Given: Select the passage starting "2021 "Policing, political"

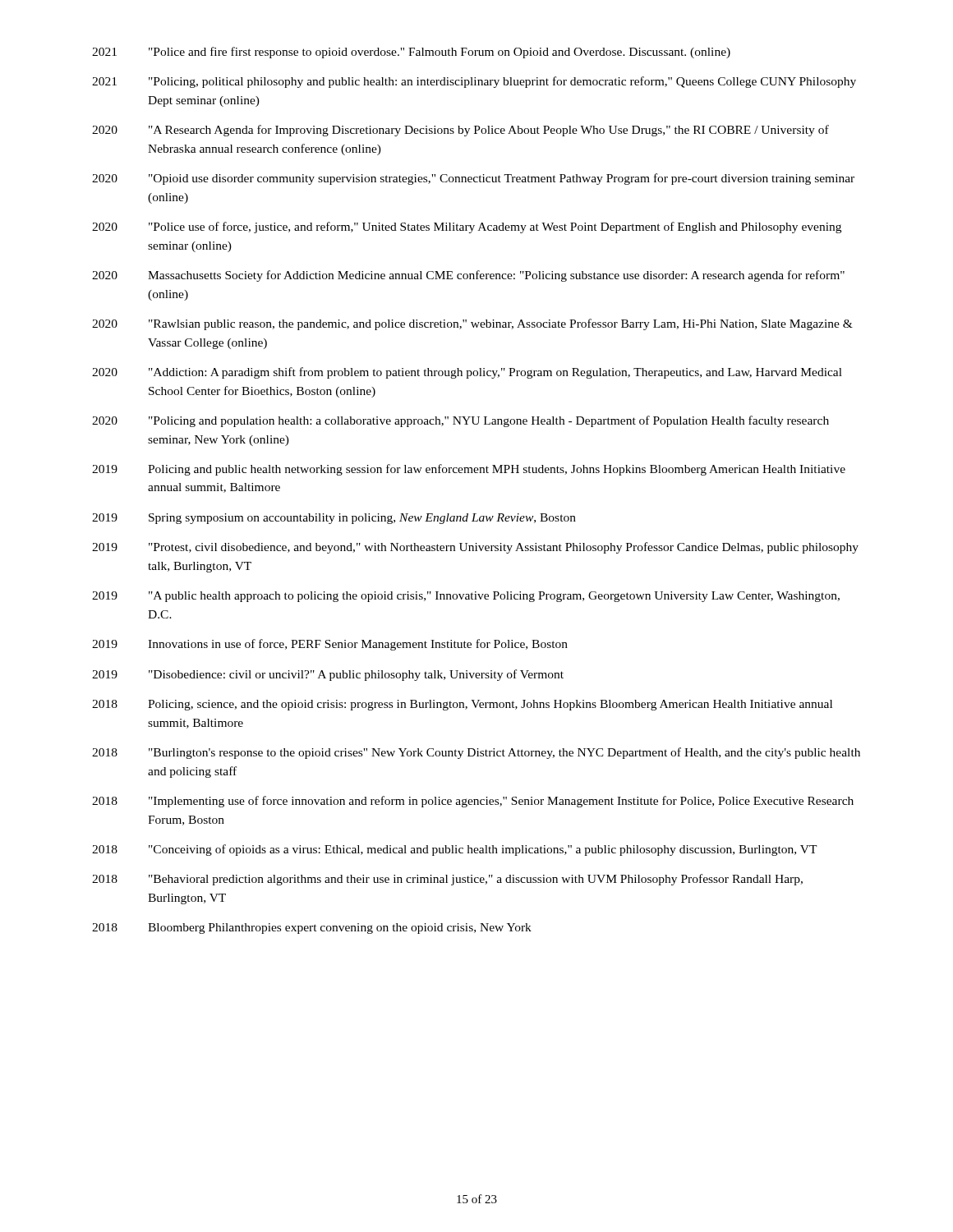Looking at the screenshot, I should (476, 91).
